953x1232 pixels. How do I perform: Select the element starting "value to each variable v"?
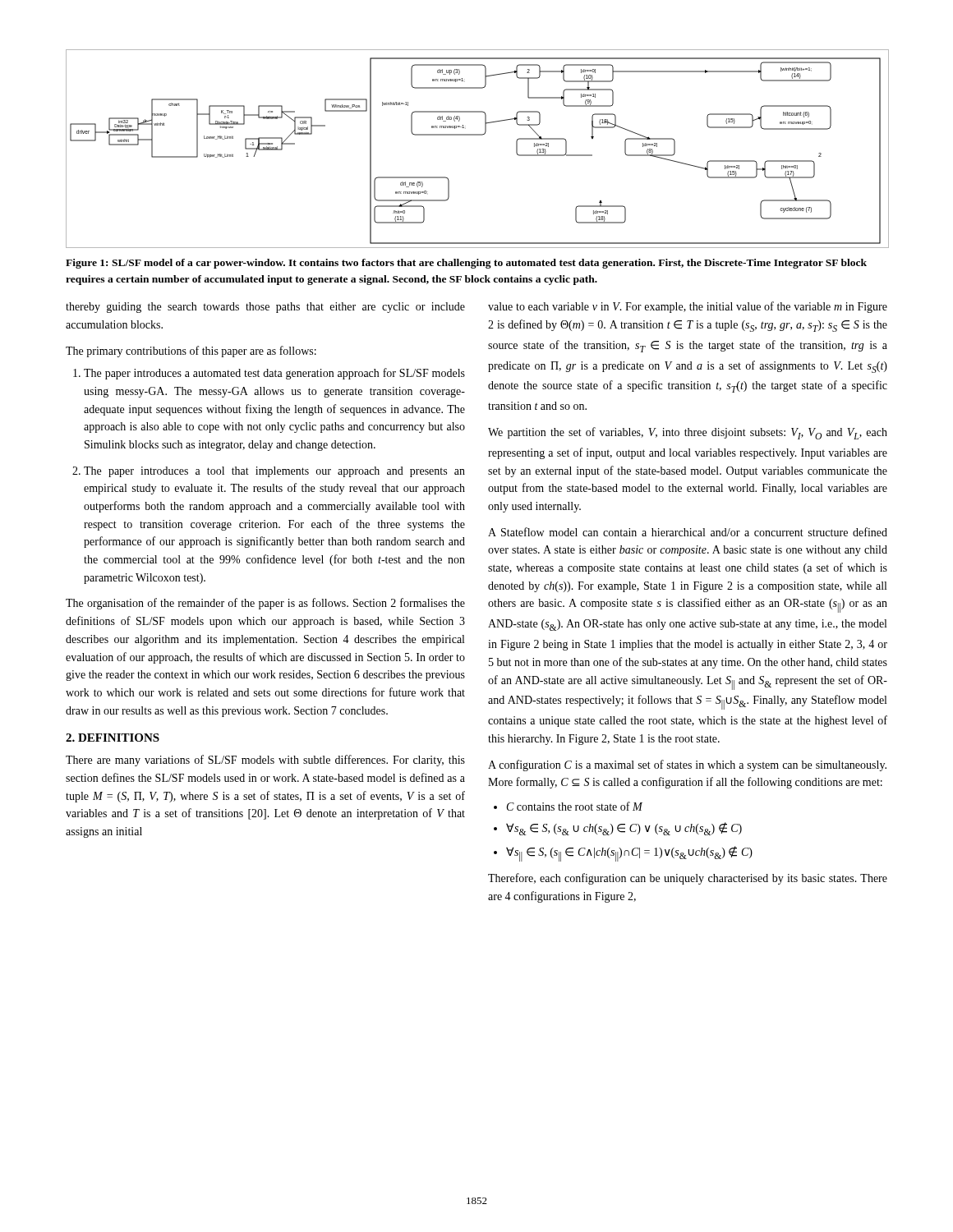688,357
